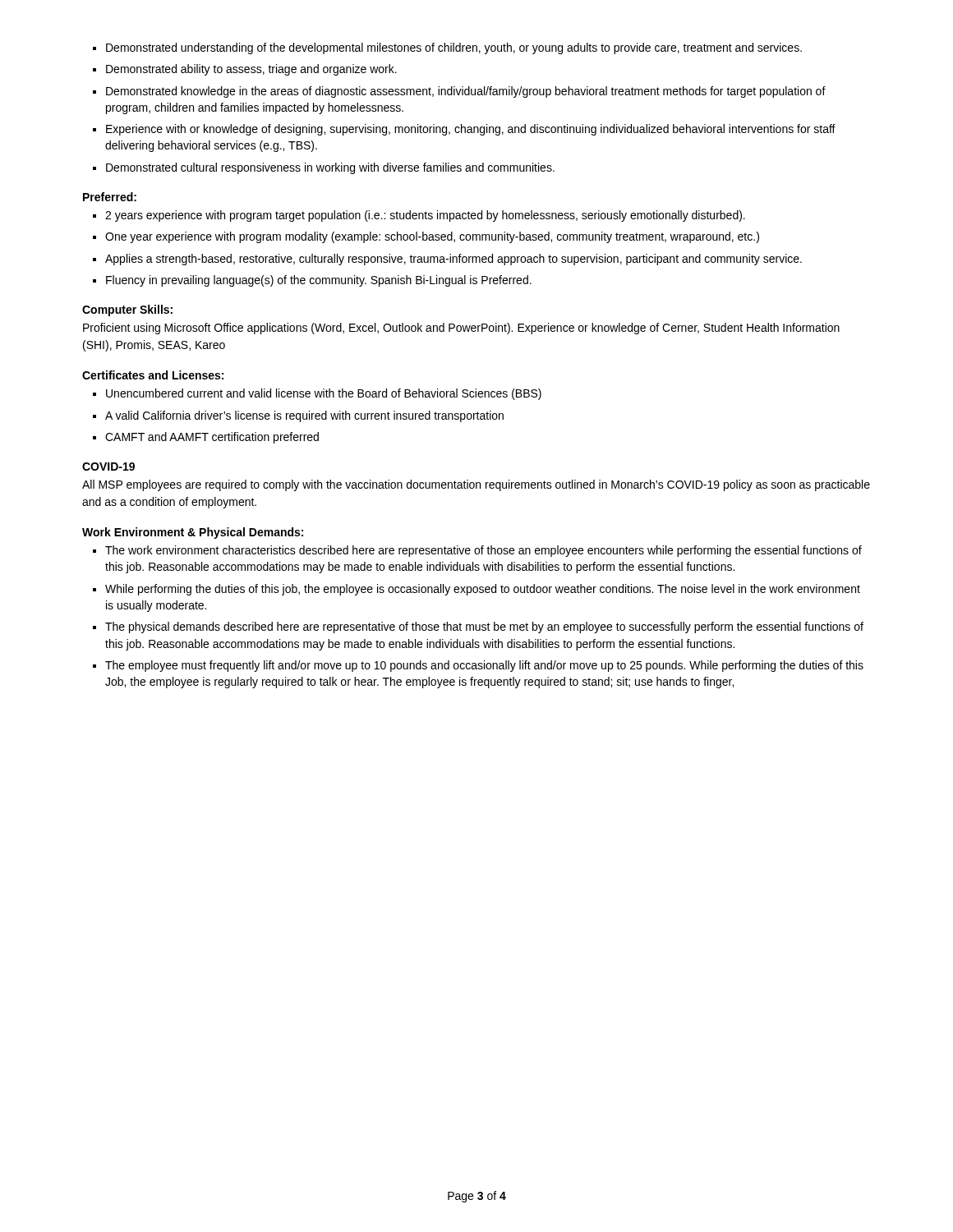The width and height of the screenshot is (953, 1232).
Task: Find the block on this page that starts "Fluency in prevailing language(s) of the"
Action: click(319, 280)
